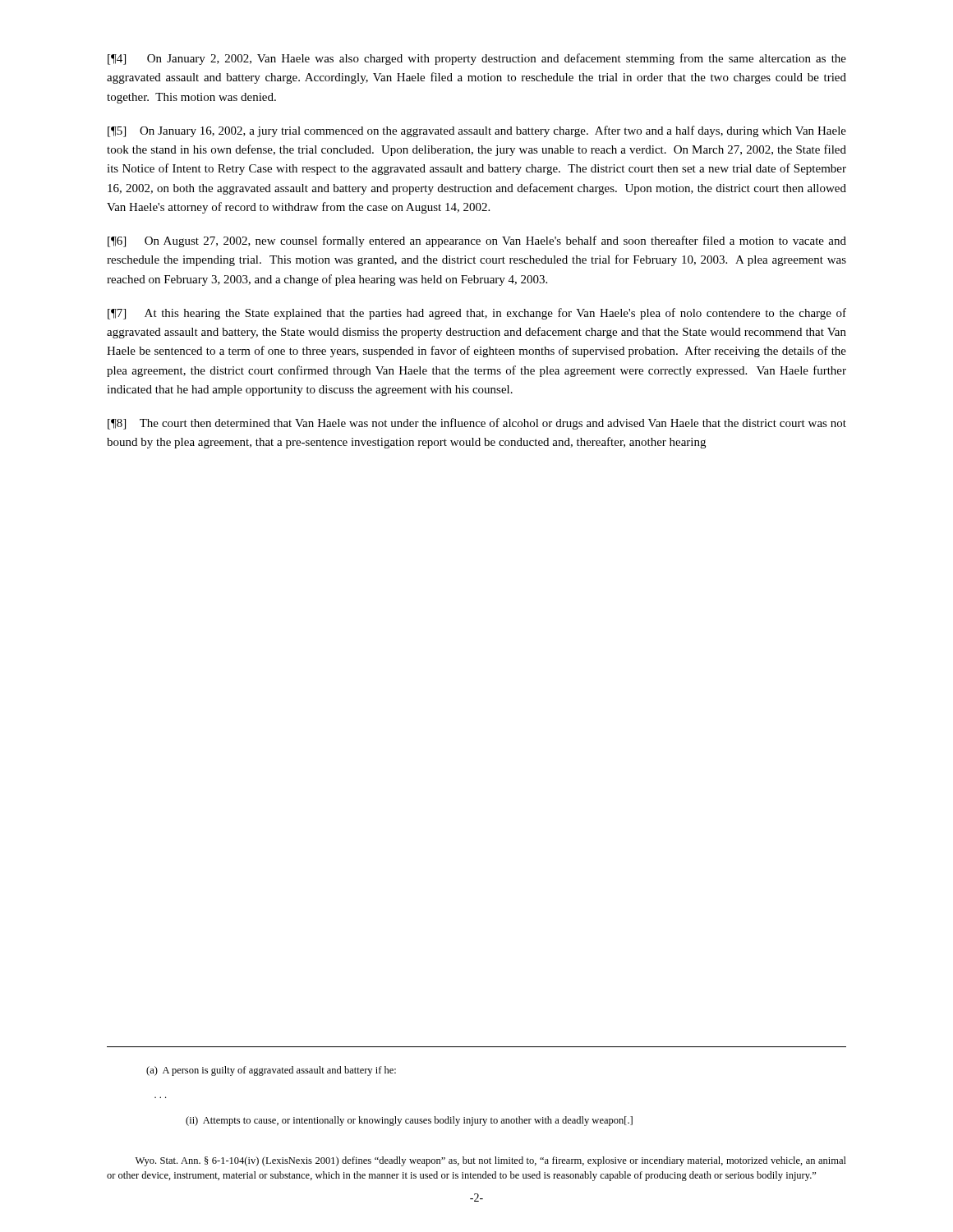Click on the element starting "(a) A person is guilty of aggravated"
Screen dimensions: 1232x953
[x=476, y=1123]
